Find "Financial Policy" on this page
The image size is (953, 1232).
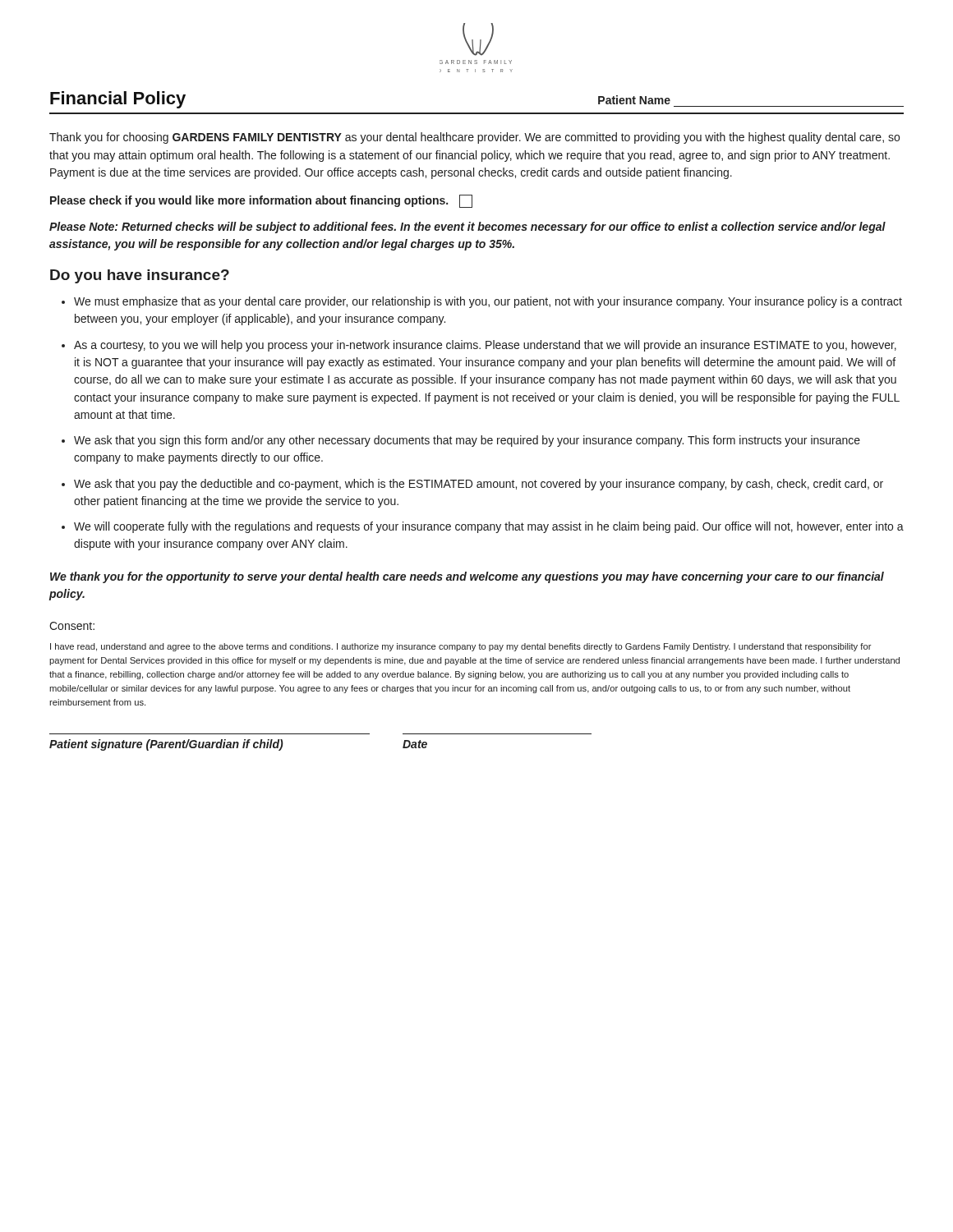point(118,98)
